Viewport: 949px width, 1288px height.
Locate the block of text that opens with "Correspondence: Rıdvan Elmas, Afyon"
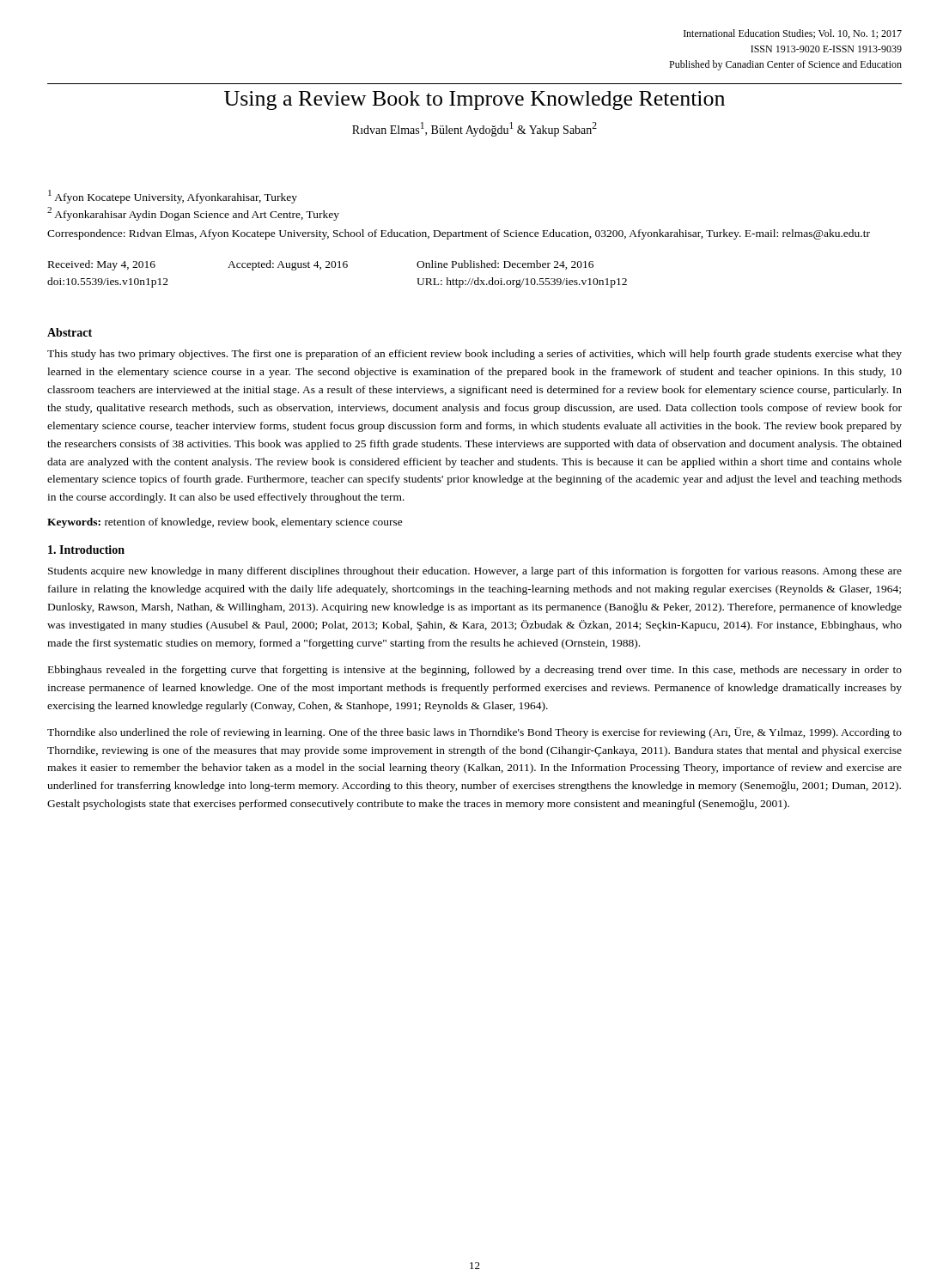tap(459, 233)
